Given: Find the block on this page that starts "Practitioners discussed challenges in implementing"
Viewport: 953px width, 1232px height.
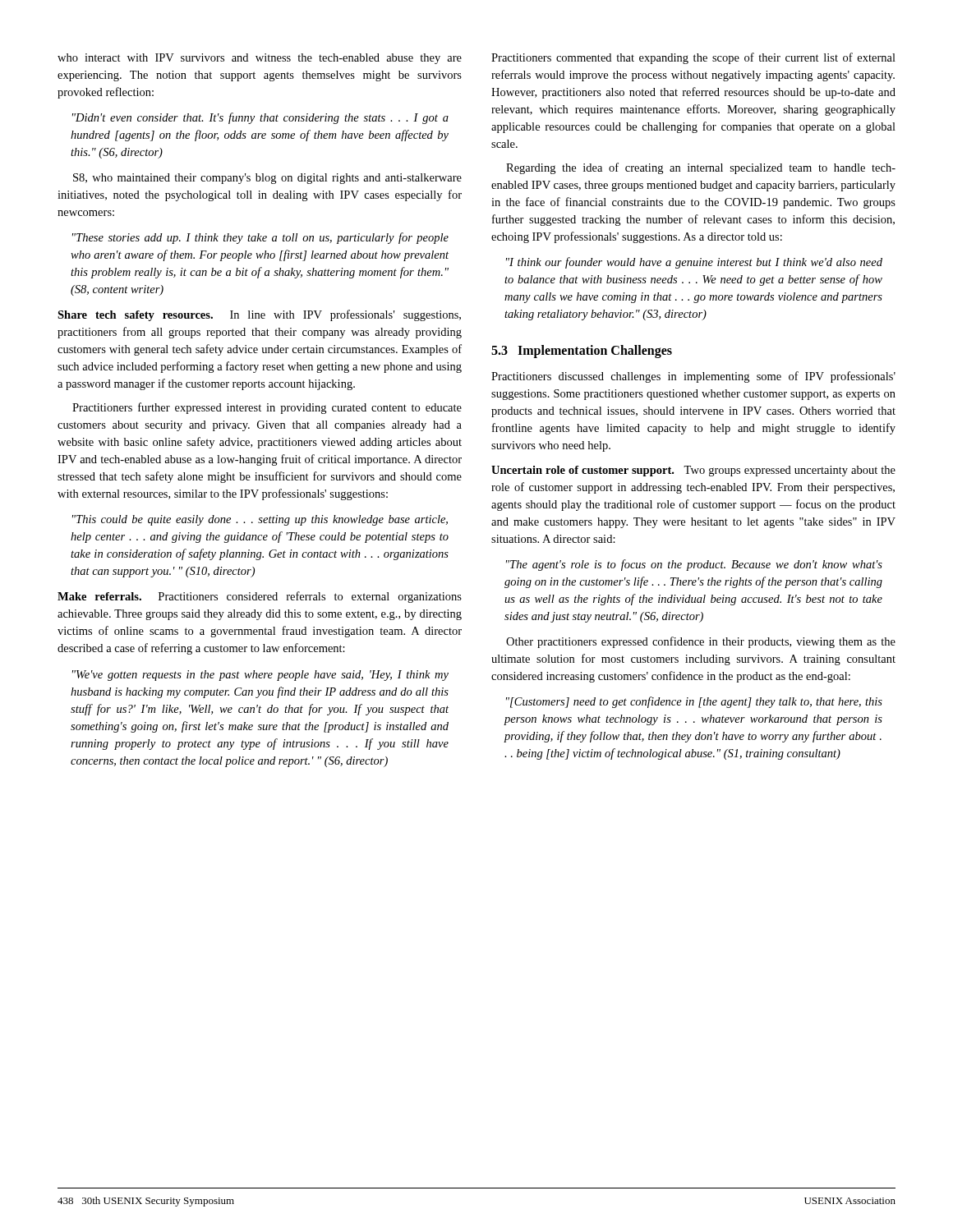Looking at the screenshot, I should click(x=693, y=458).
